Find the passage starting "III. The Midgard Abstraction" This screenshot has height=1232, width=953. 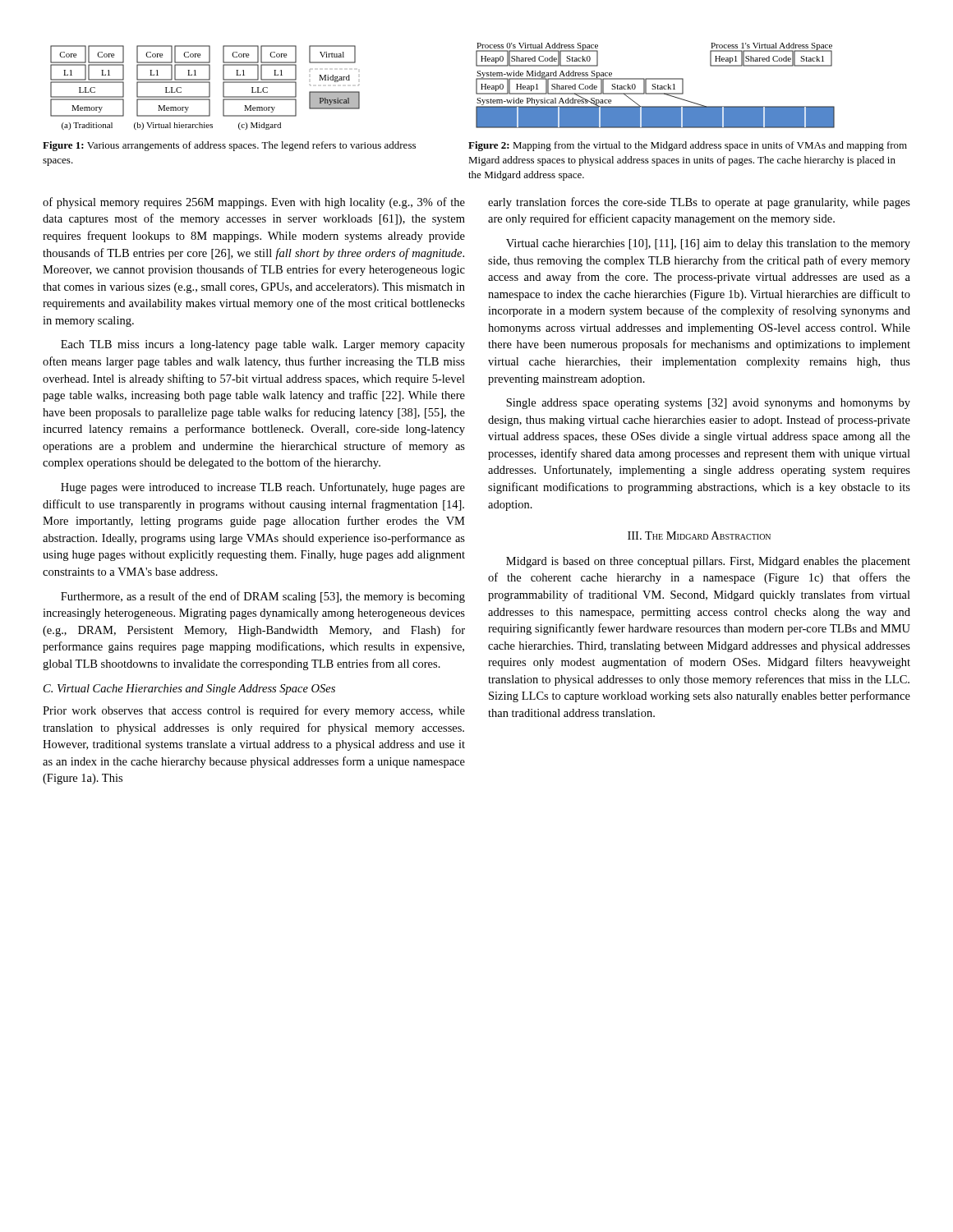pos(699,536)
